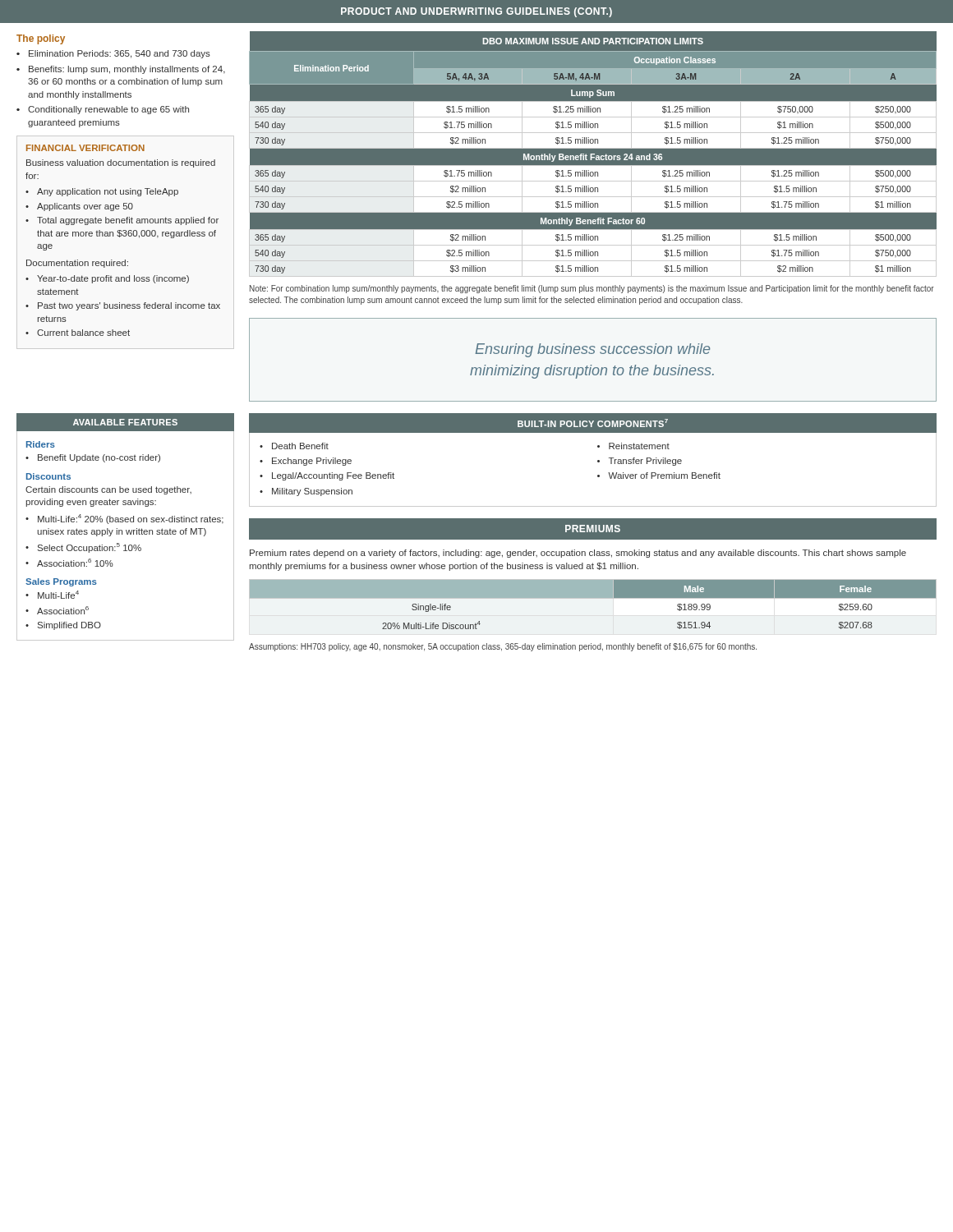953x1232 pixels.
Task: Click on the text starting "Ensuring business succession whileminimizing disruption"
Action: tap(593, 360)
